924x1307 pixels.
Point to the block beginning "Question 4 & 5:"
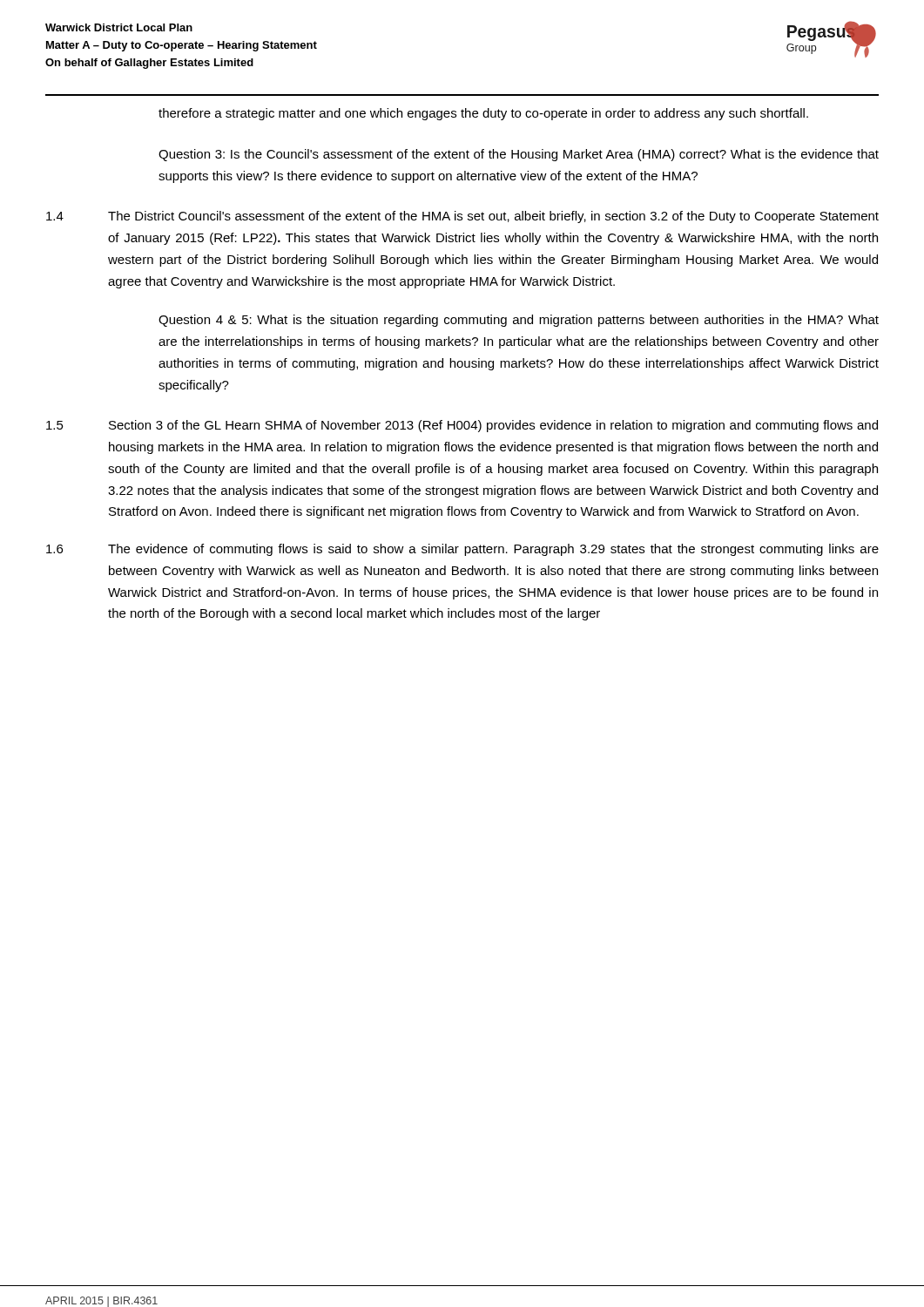pyautogui.click(x=519, y=352)
